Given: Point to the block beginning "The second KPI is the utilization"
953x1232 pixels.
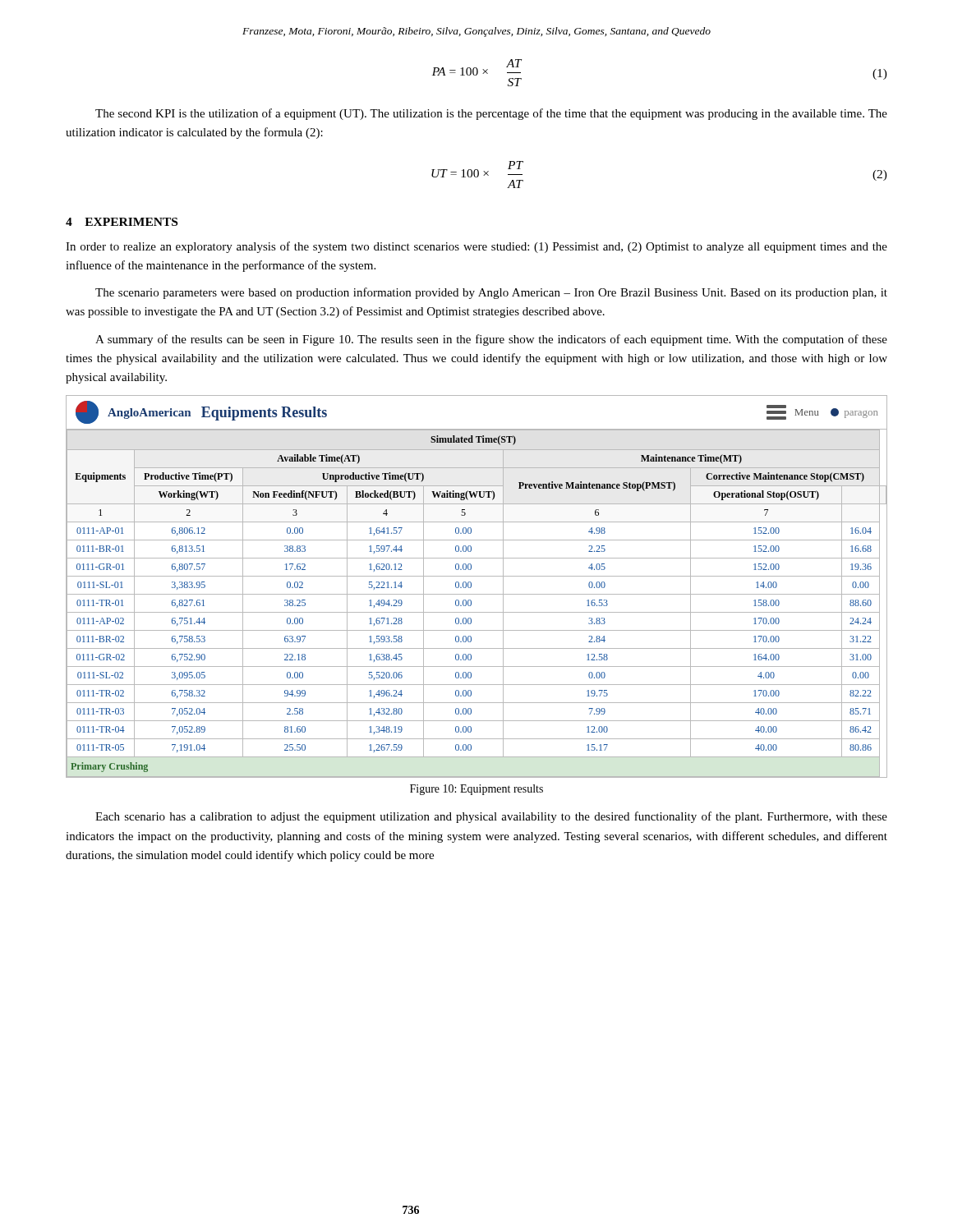Looking at the screenshot, I should pos(476,123).
